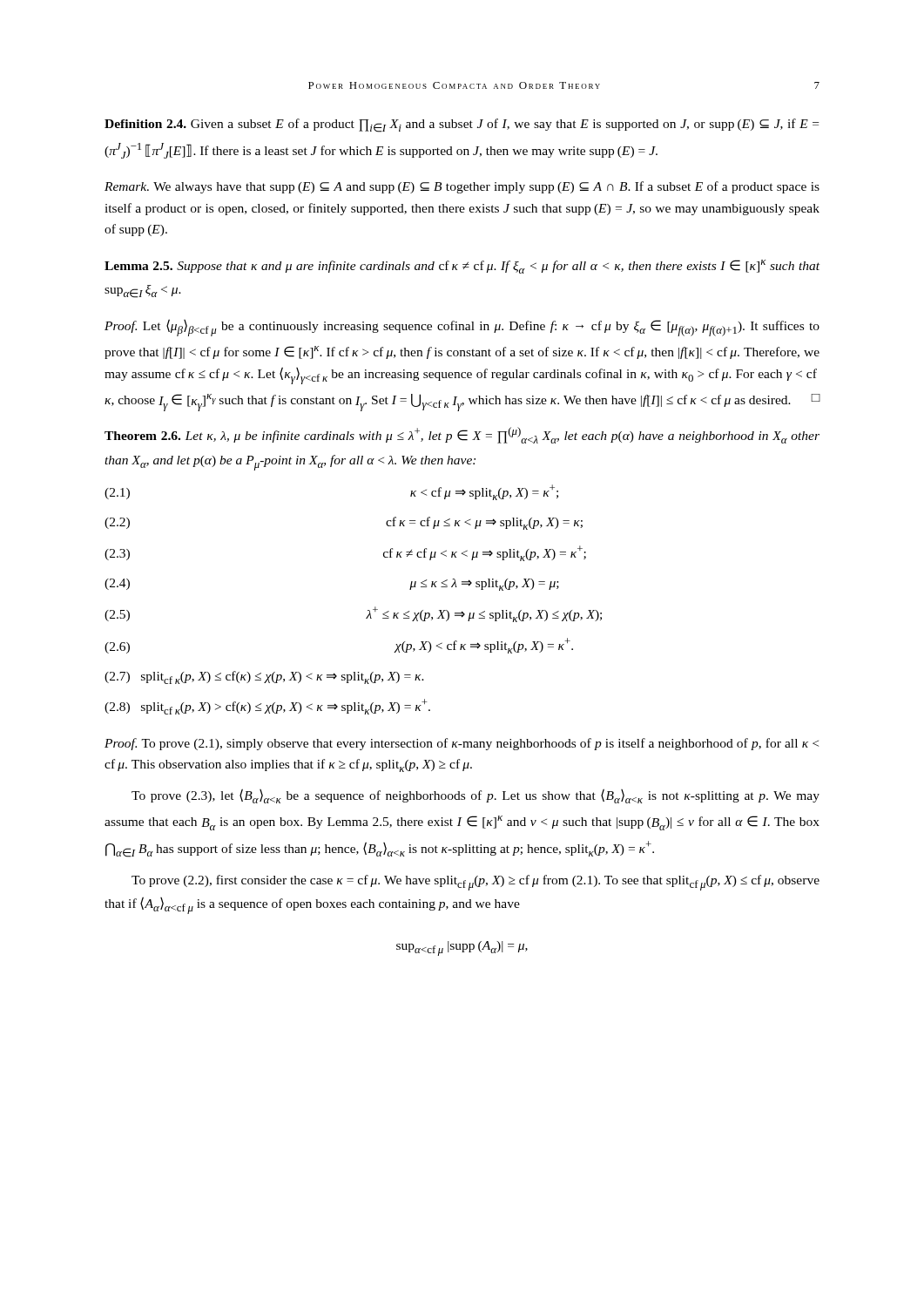Click on the passage starting "supα<cf μ |supp (Aα)| = μ,"

click(x=462, y=946)
